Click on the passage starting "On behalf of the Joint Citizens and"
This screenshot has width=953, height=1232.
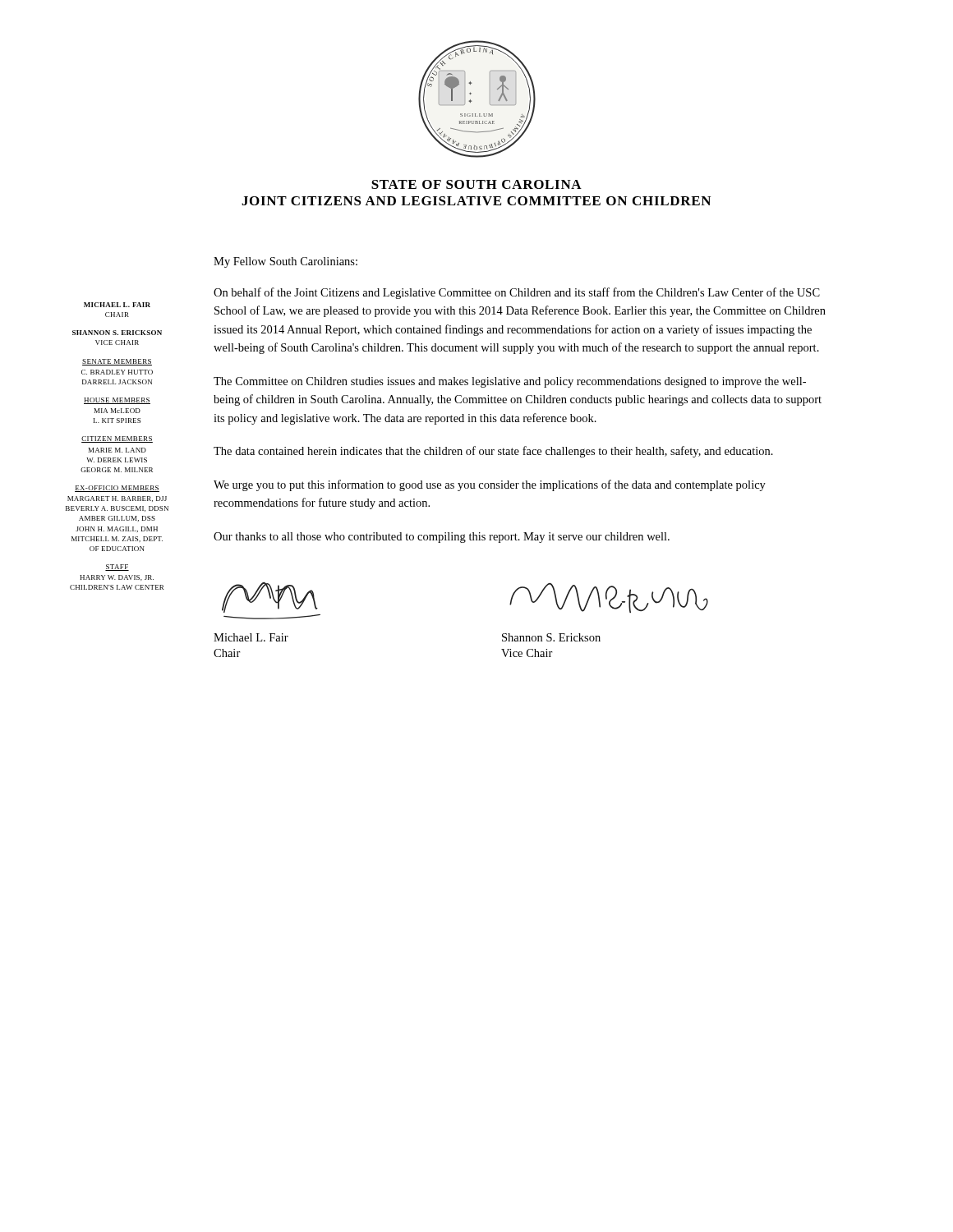[x=520, y=320]
